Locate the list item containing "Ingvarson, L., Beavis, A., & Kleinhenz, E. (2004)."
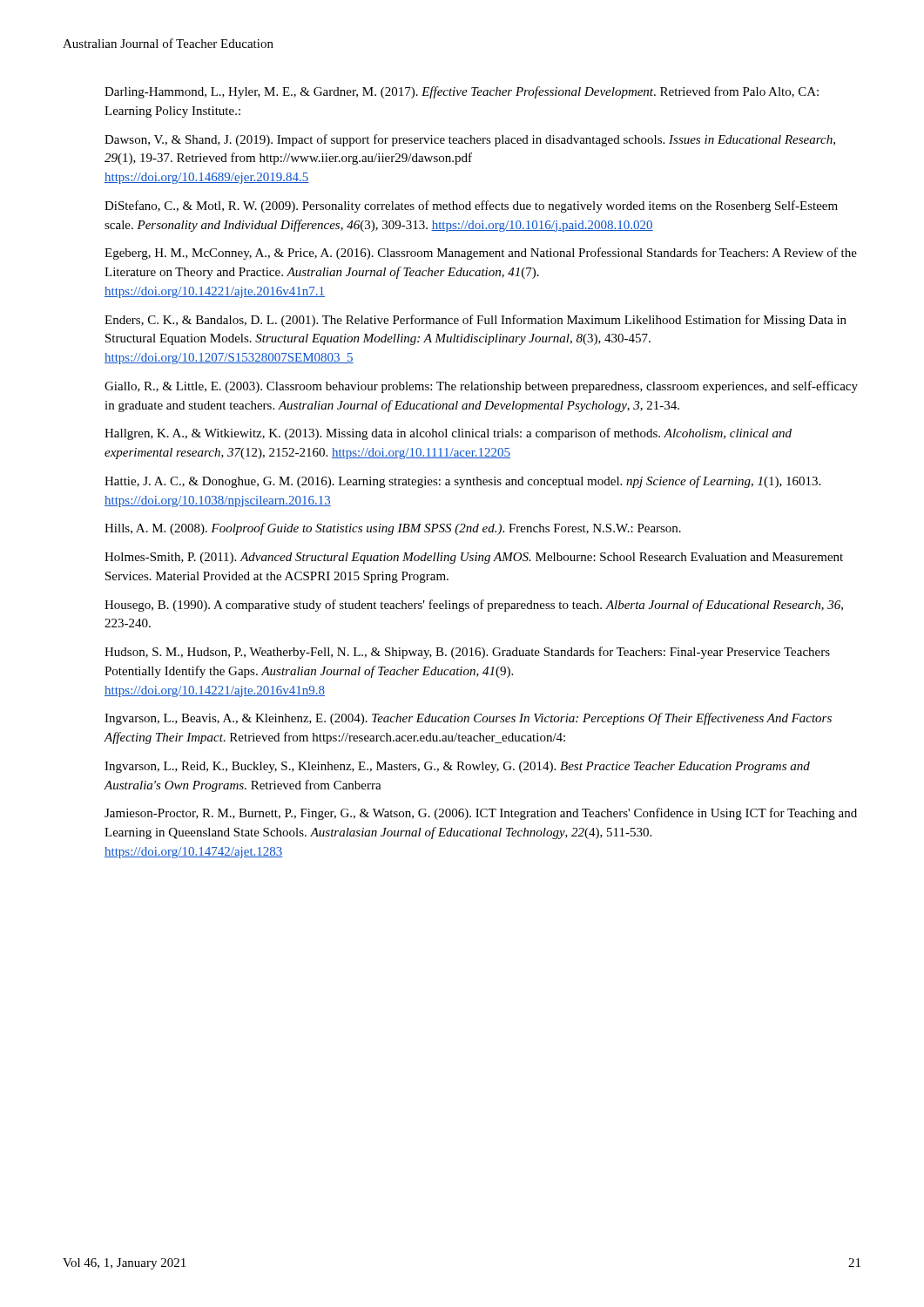The height and width of the screenshot is (1307, 924). [462, 728]
